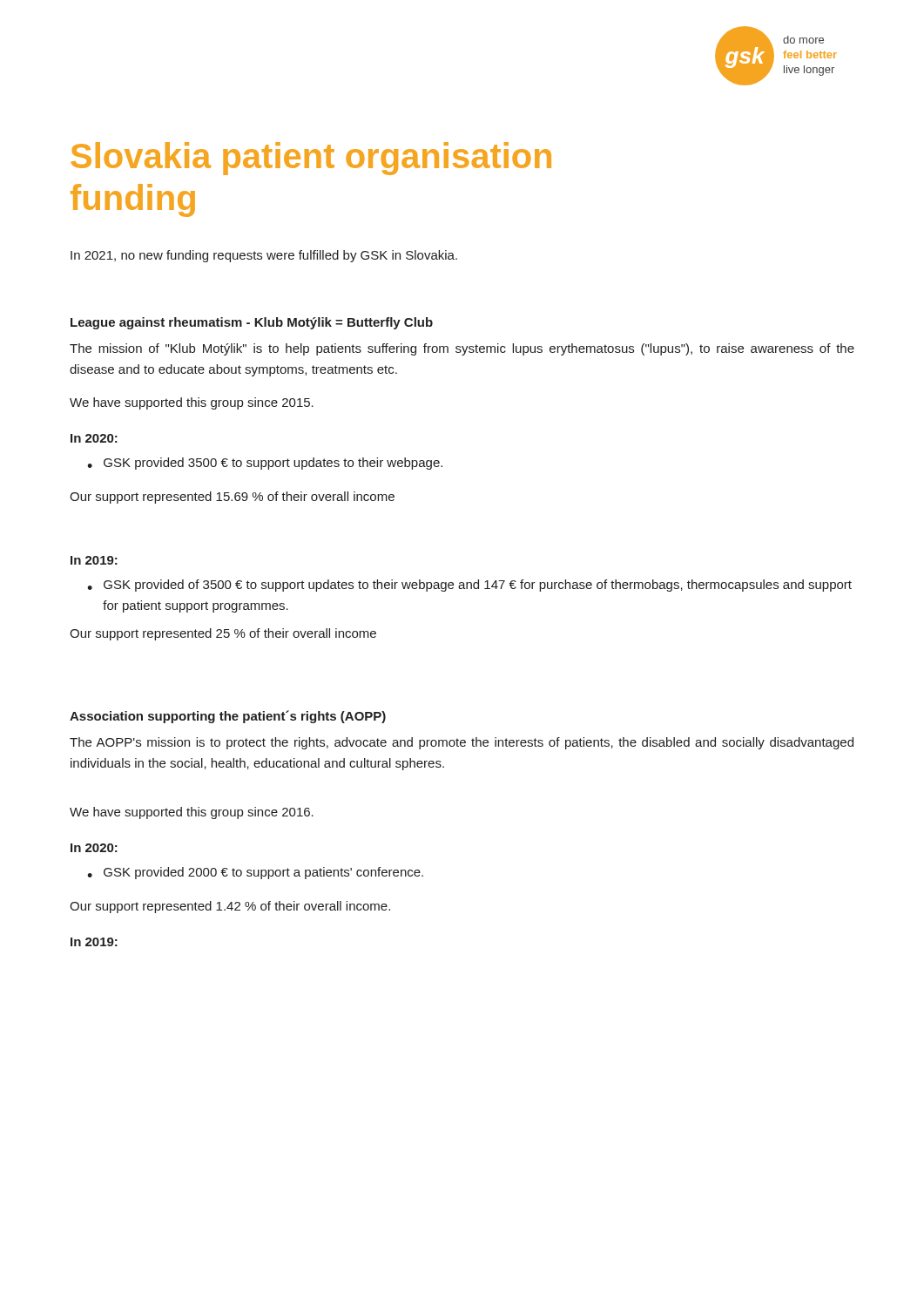The width and height of the screenshot is (924, 1307).
Task: Click on the text block starting "Slovakia patient organisationfunding"
Action: [x=462, y=177]
